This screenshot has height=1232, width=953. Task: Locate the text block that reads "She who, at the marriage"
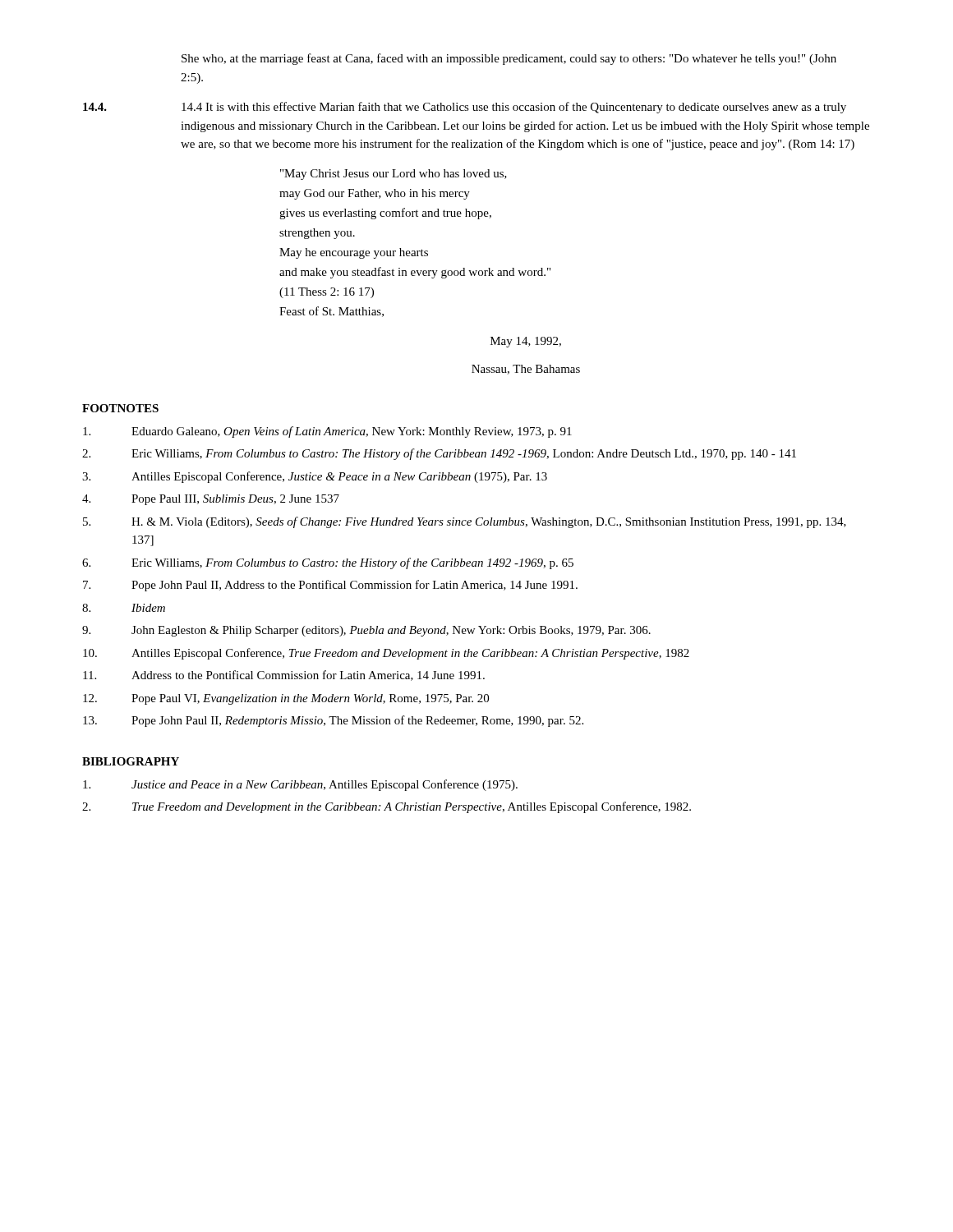pos(509,68)
